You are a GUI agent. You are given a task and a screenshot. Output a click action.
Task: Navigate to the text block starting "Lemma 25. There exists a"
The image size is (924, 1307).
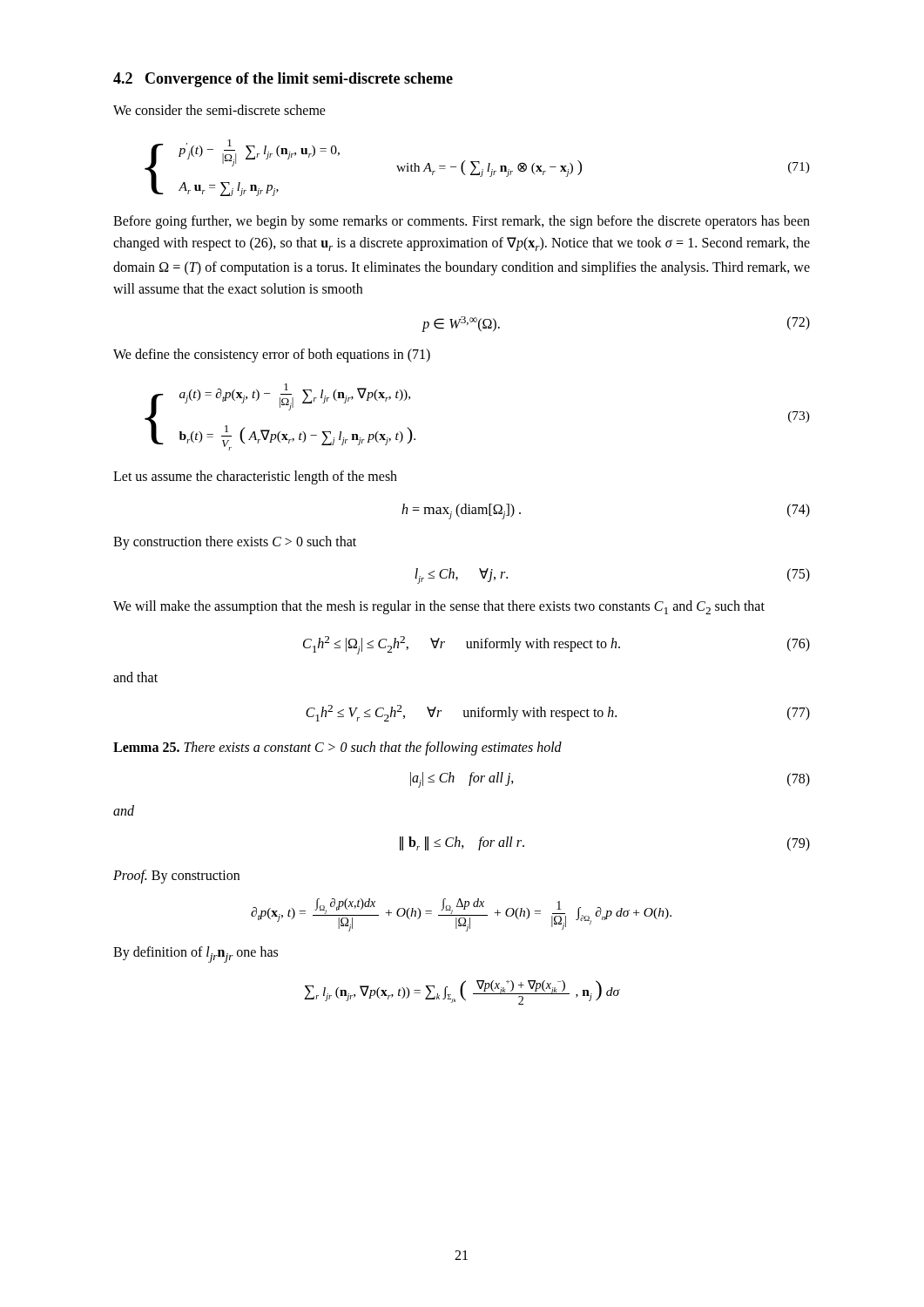click(x=337, y=747)
